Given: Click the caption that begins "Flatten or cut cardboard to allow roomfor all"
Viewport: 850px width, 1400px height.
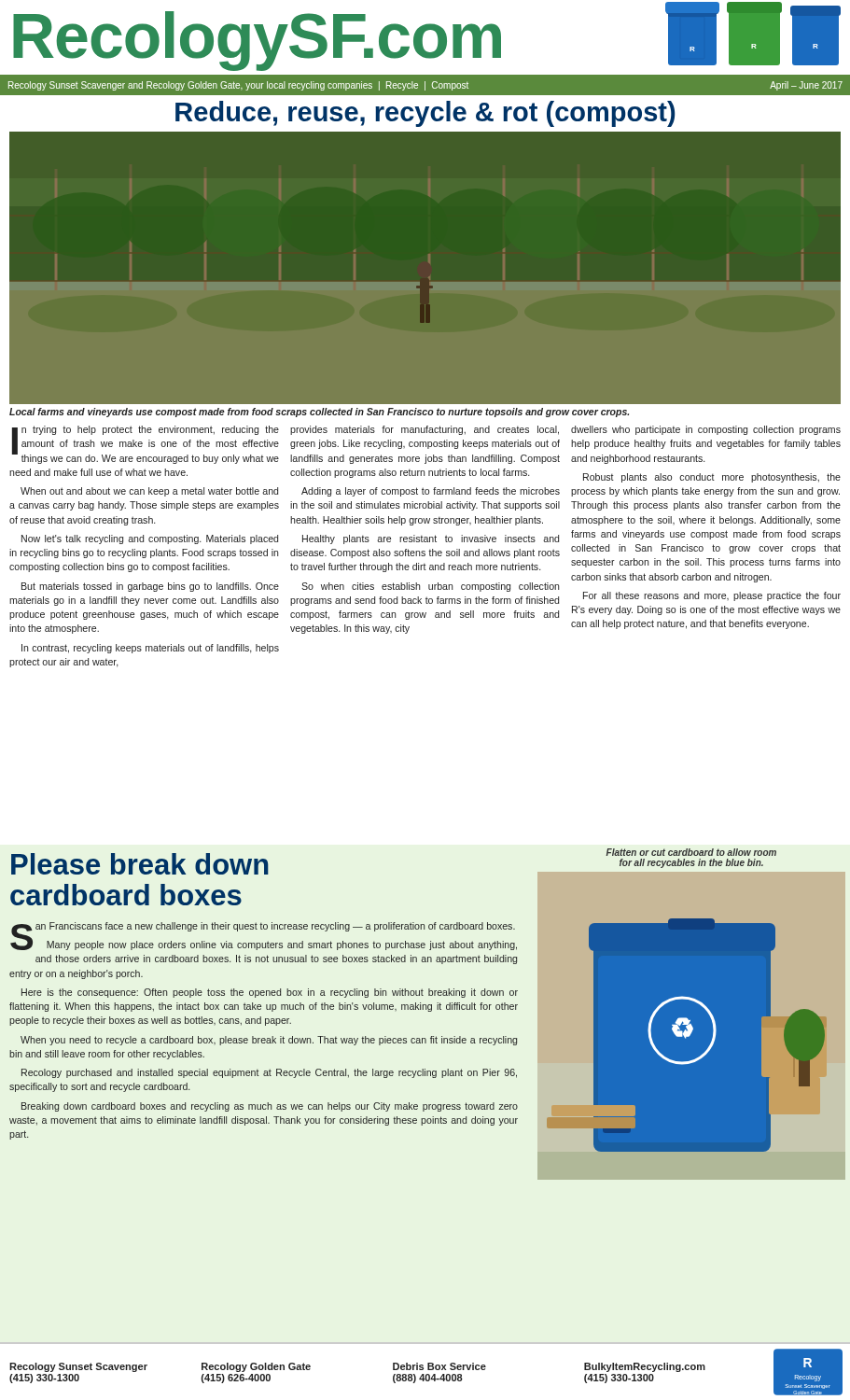Looking at the screenshot, I should pyautogui.click(x=691, y=858).
